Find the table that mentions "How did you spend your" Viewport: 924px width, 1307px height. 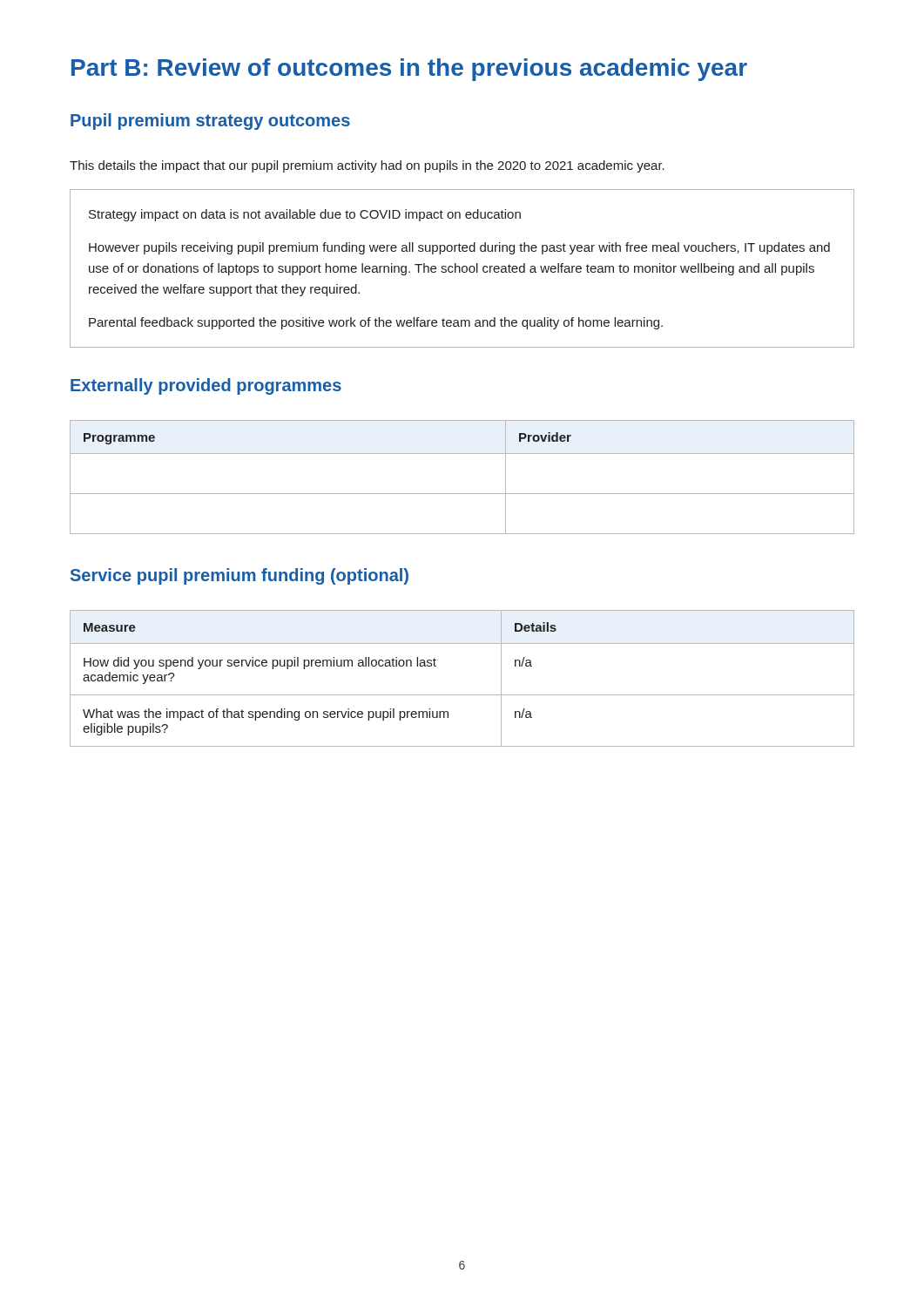point(462,679)
